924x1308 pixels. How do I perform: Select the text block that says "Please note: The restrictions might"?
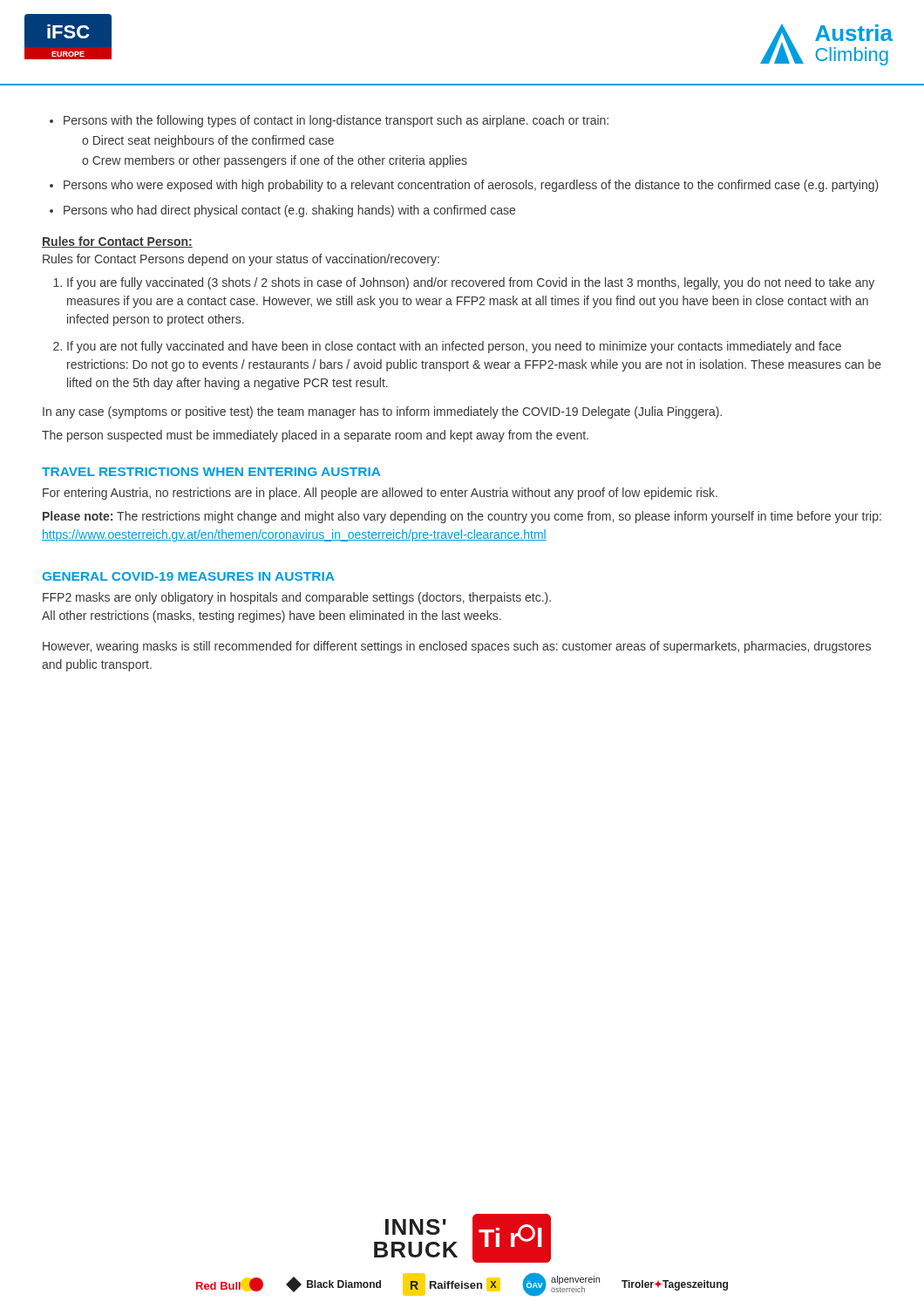(462, 525)
